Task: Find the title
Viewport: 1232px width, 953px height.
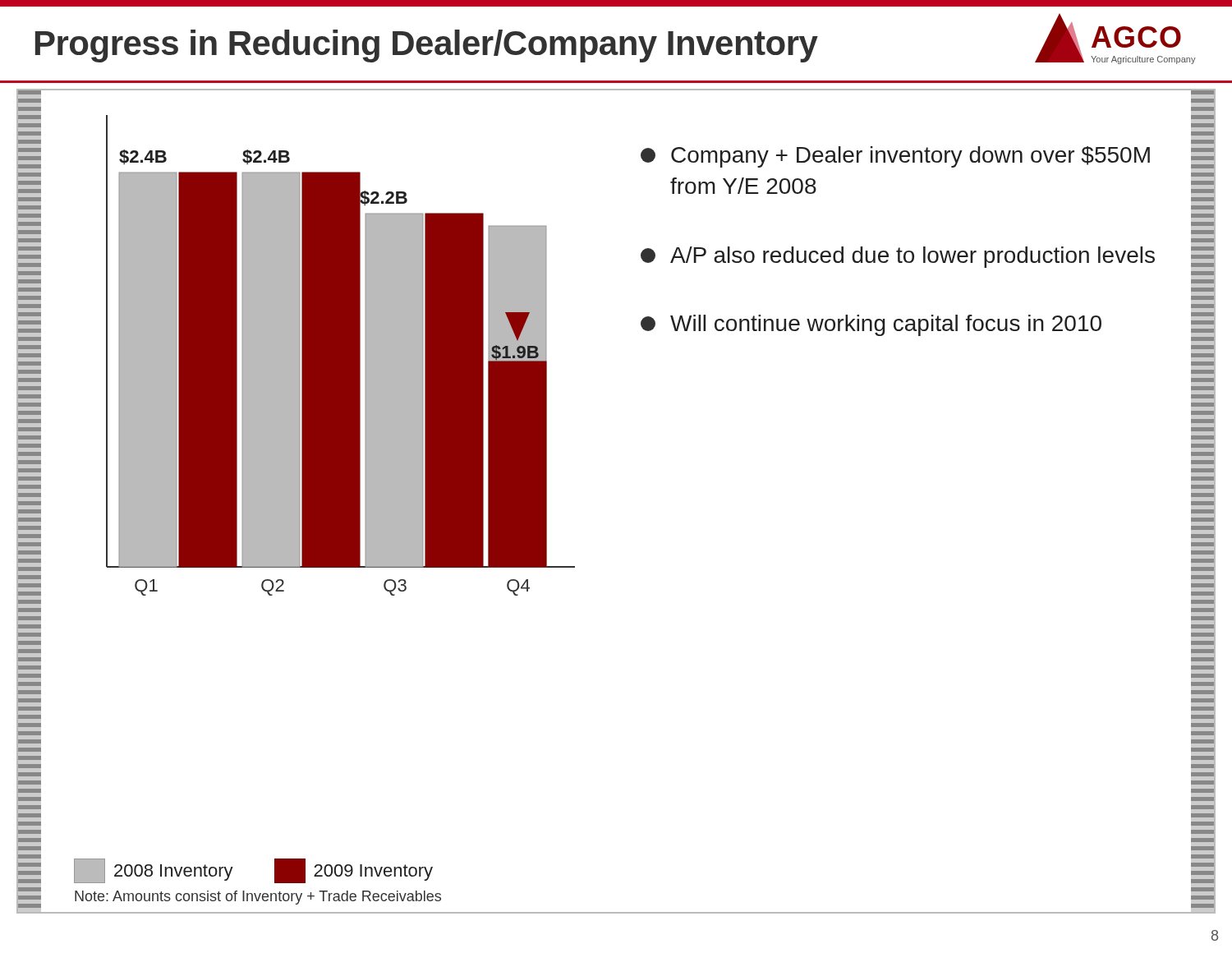Action: coord(616,44)
